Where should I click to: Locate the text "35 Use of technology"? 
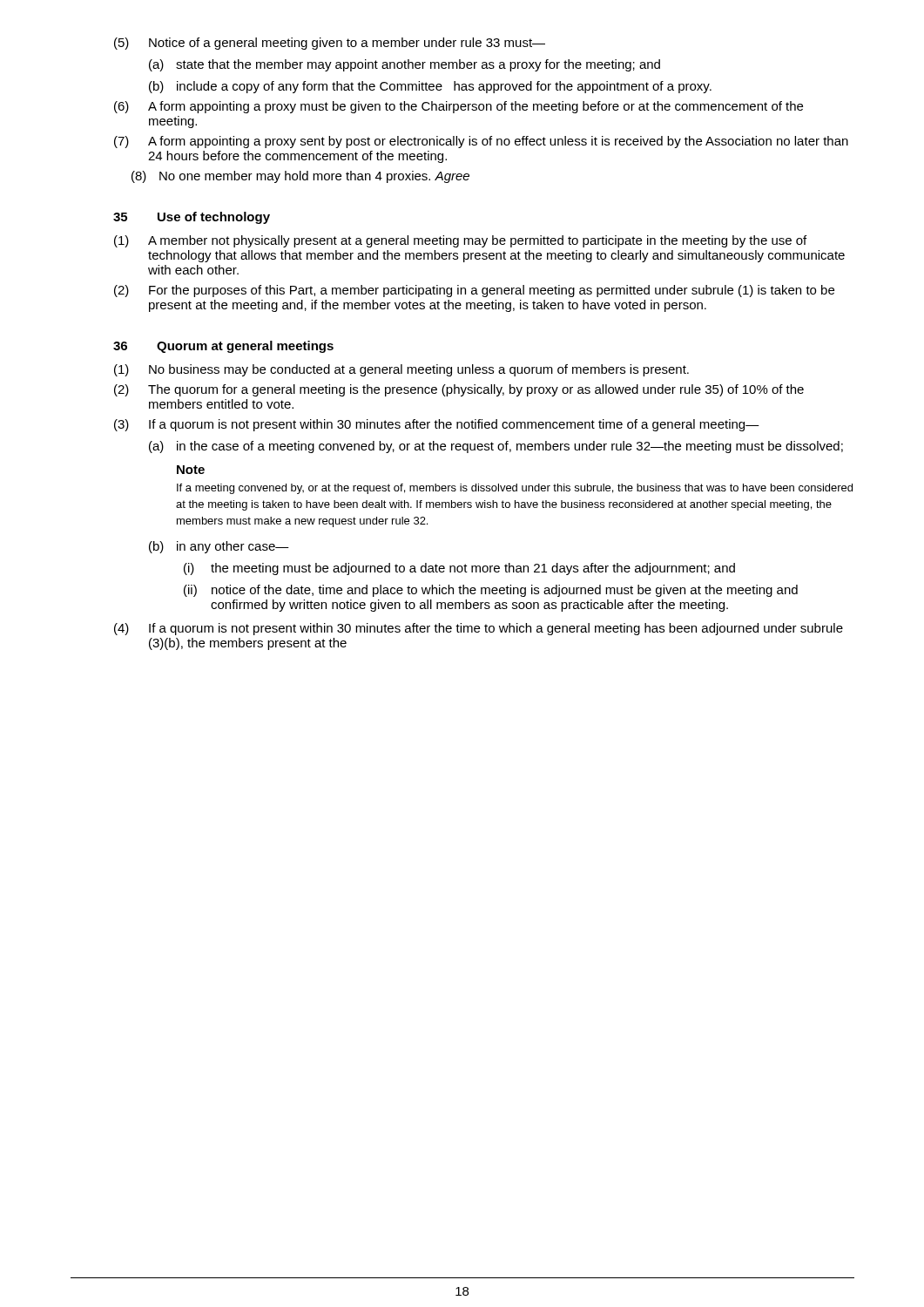click(x=192, y=217)
